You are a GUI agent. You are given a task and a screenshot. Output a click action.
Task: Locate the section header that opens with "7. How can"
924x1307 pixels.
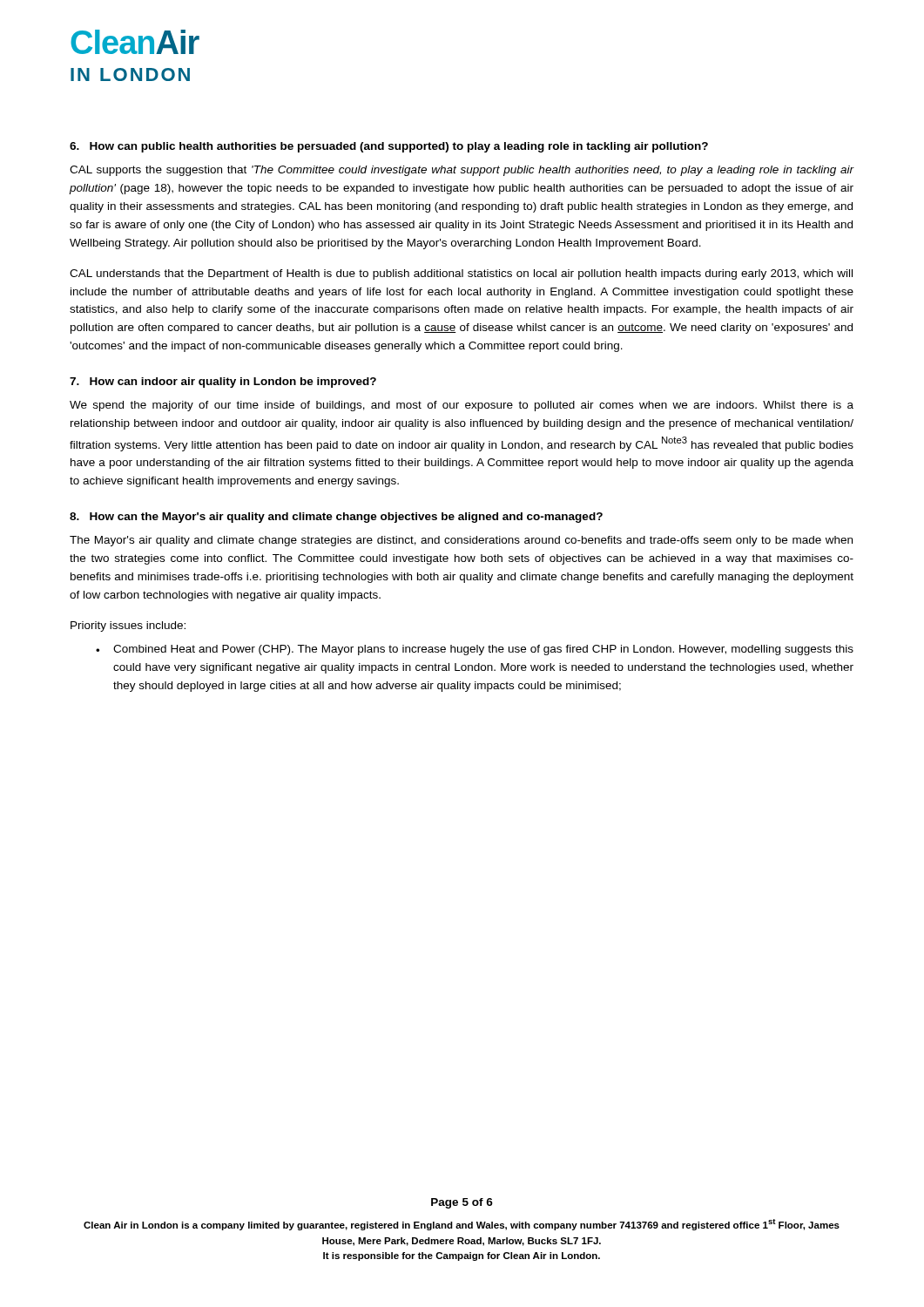pyautogui.click(x=223, y=381)
